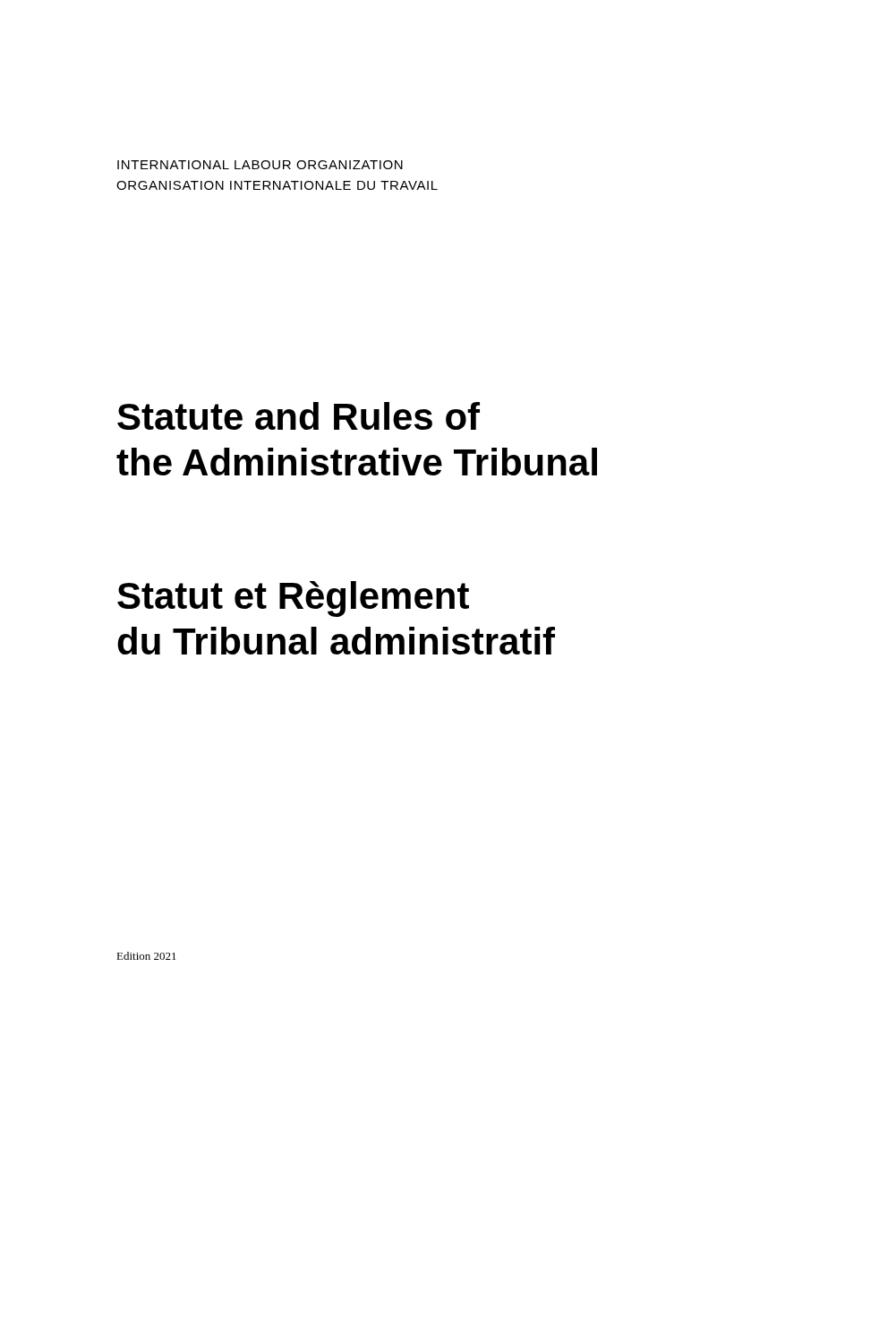Select the text block starting "Edition 2021"
The height and width of the screenshot is (1343, 896).
pos(147,956)
